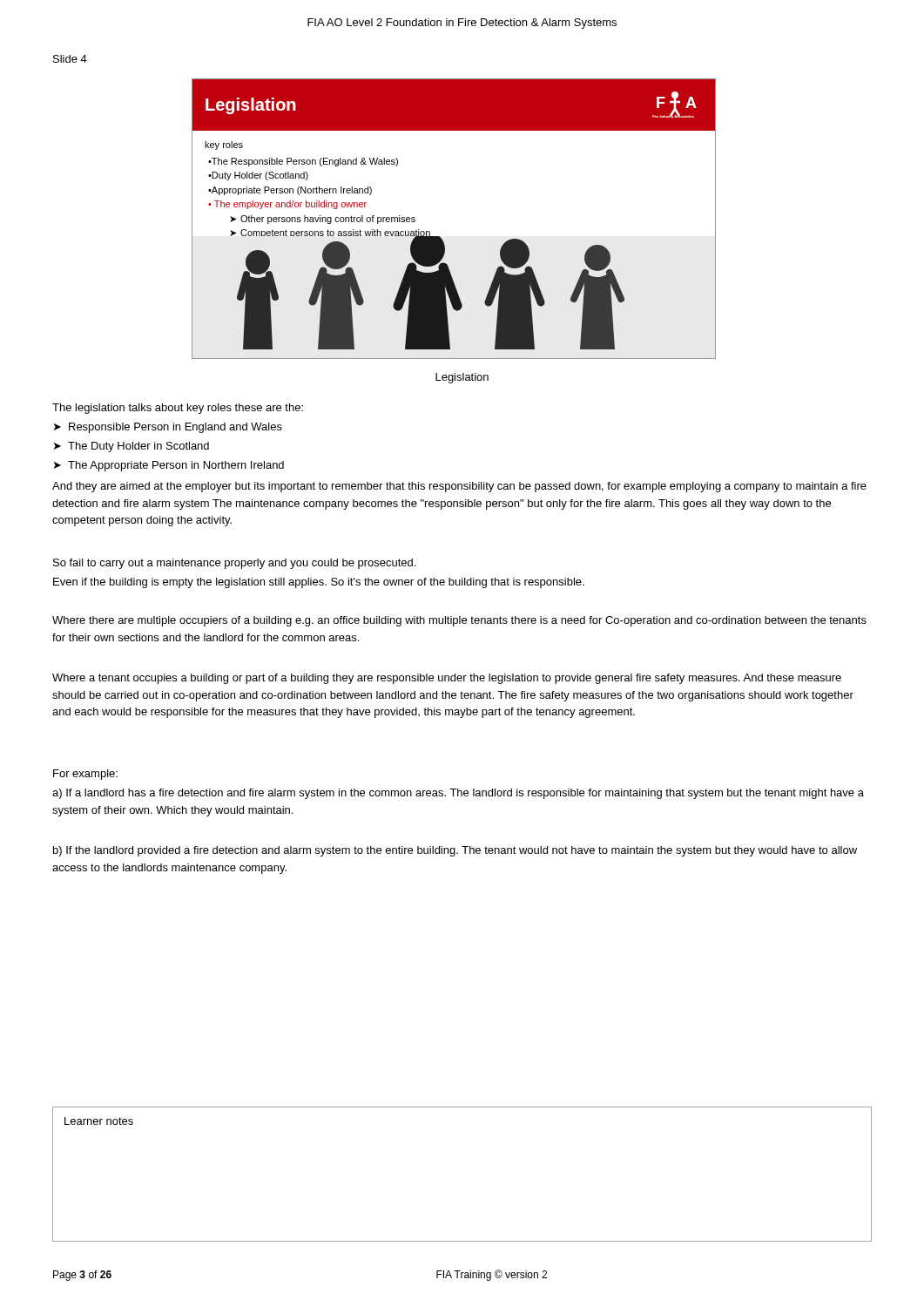Point to the text starting "So fail to carry out a"
The height and width of the screenshot is (1307, 924).
click(234, 562)
